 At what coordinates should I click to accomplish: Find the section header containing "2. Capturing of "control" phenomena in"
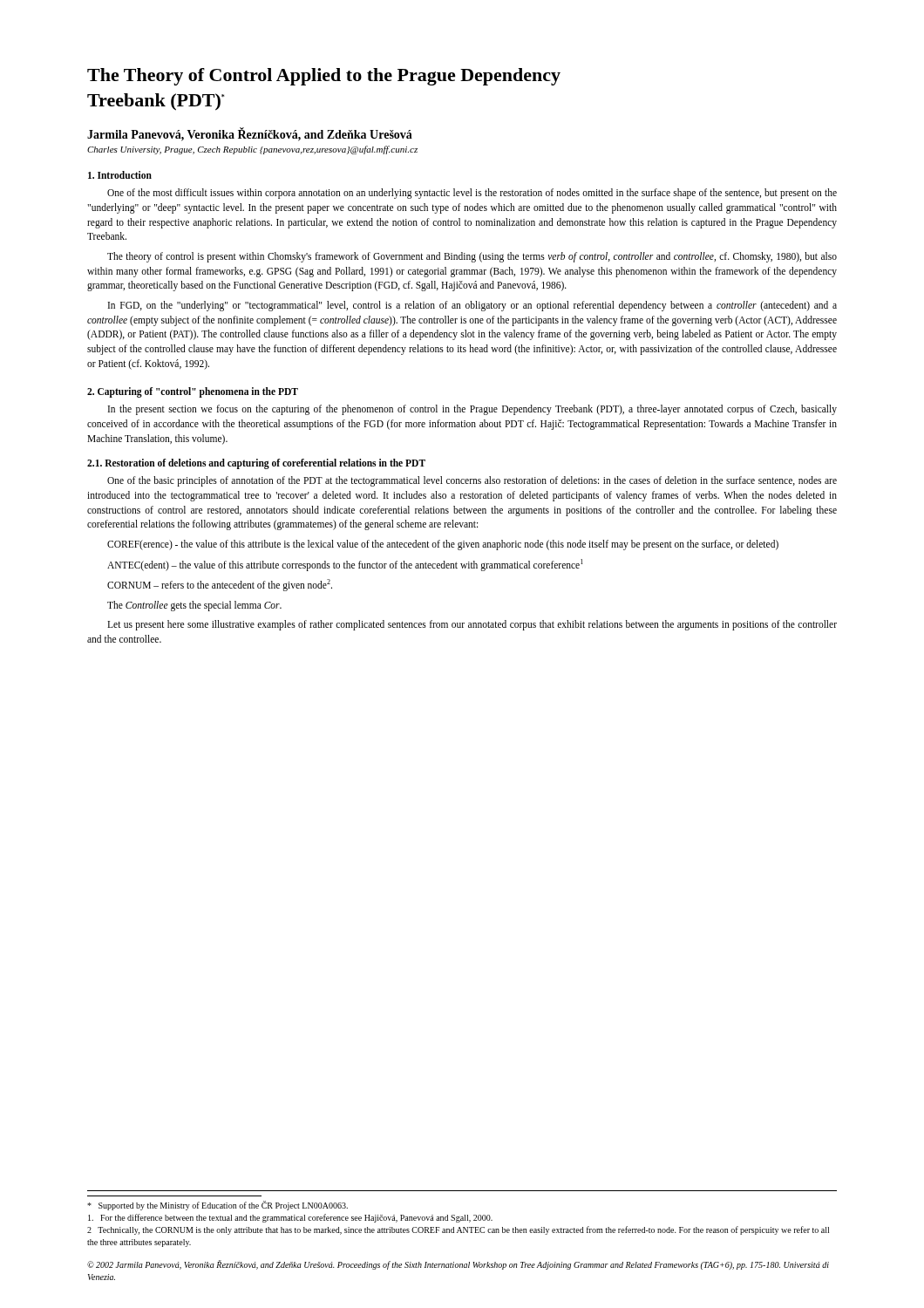tap(193, 392)
